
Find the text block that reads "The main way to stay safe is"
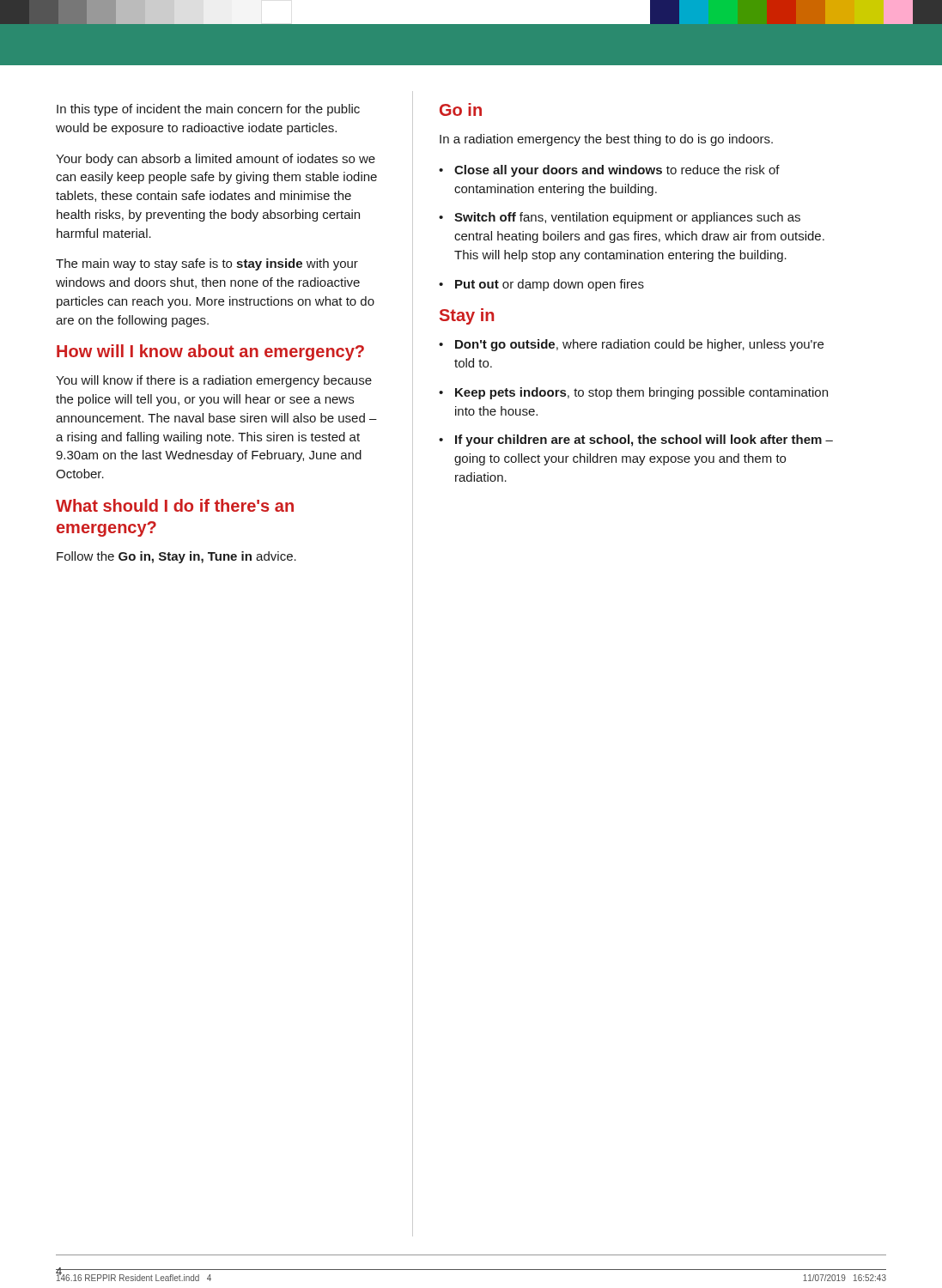point(221,292)
